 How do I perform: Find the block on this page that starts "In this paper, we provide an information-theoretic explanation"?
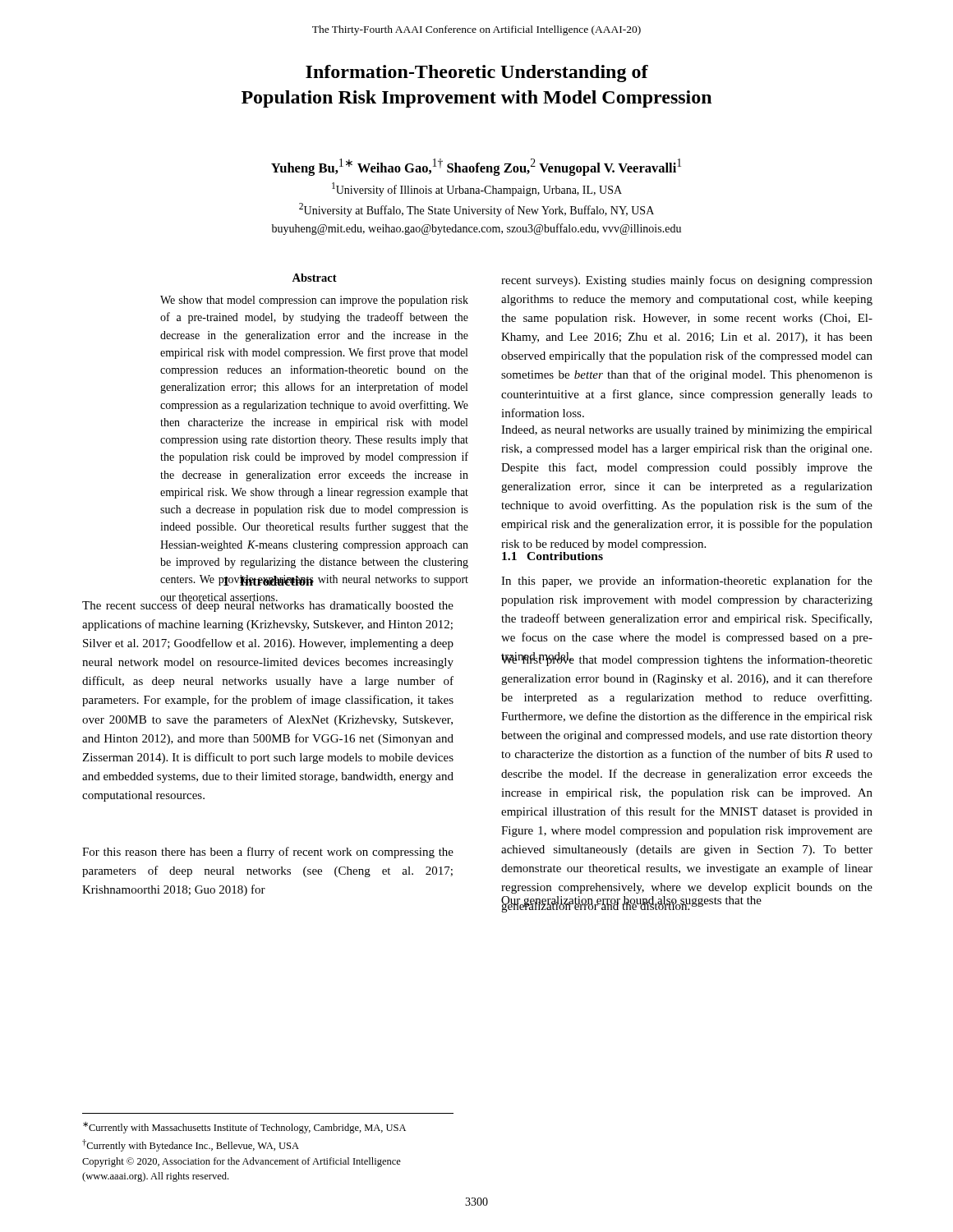coord(687,619)
